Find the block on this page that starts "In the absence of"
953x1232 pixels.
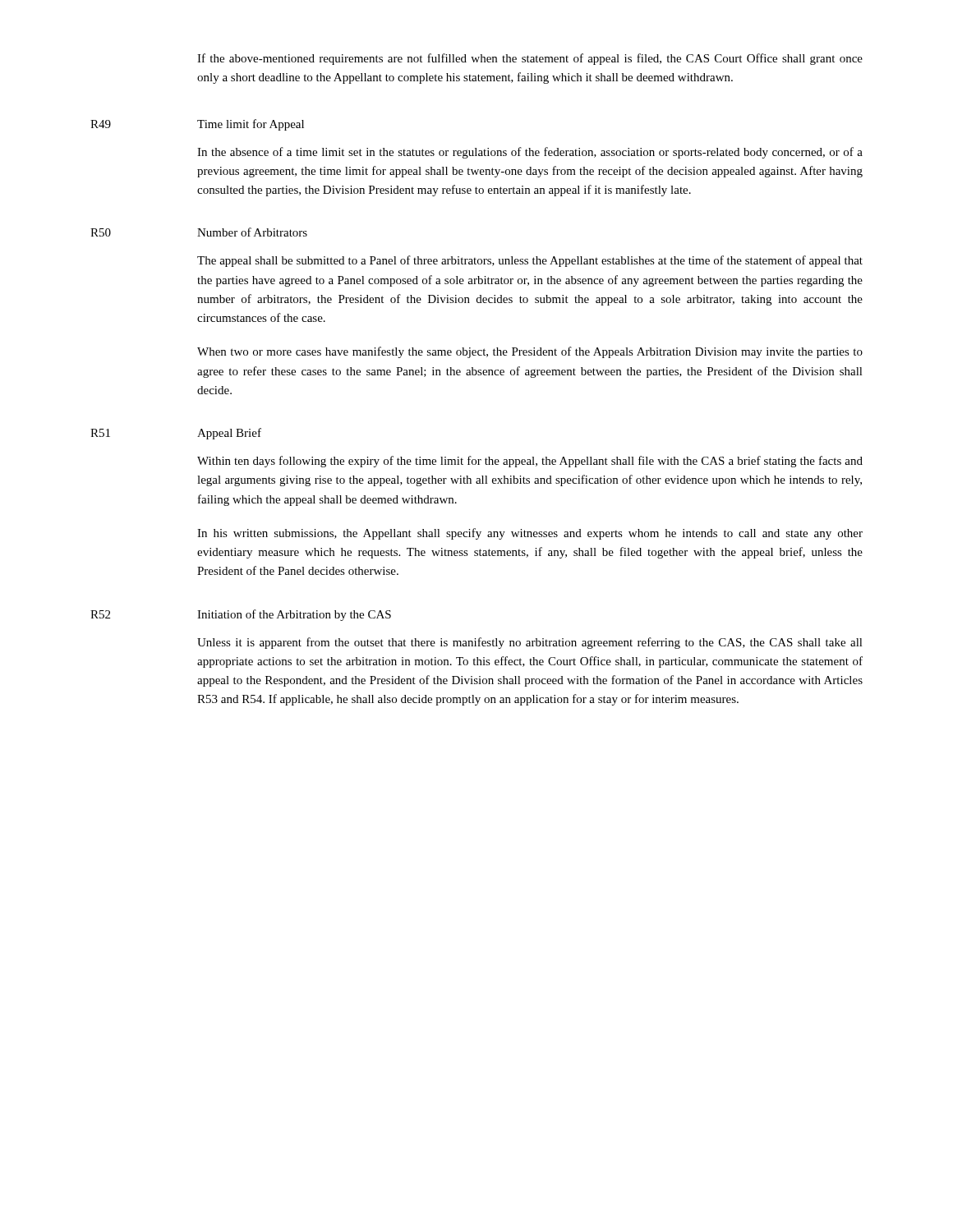tap(530, 171)
